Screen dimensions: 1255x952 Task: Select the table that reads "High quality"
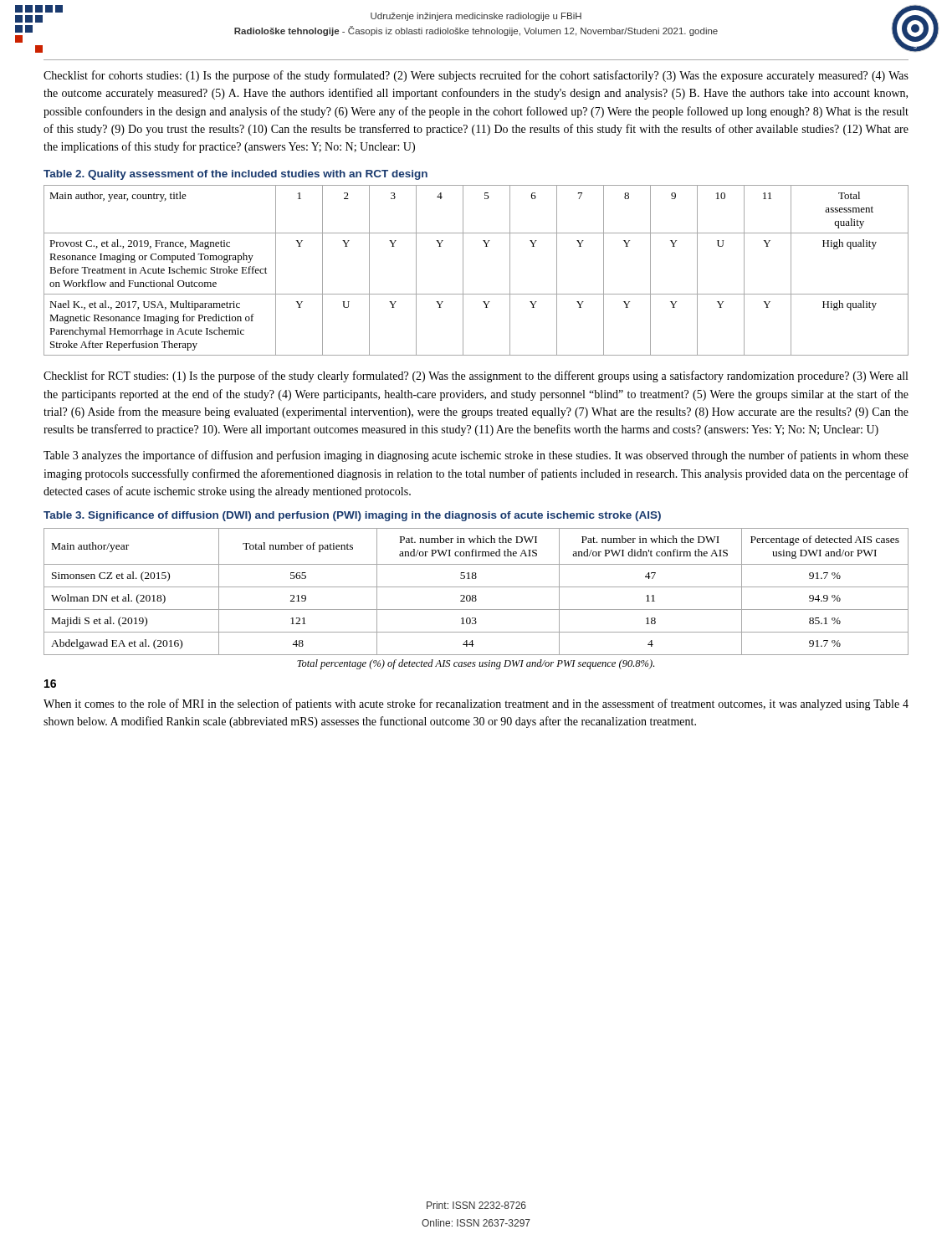click(476, 271)
